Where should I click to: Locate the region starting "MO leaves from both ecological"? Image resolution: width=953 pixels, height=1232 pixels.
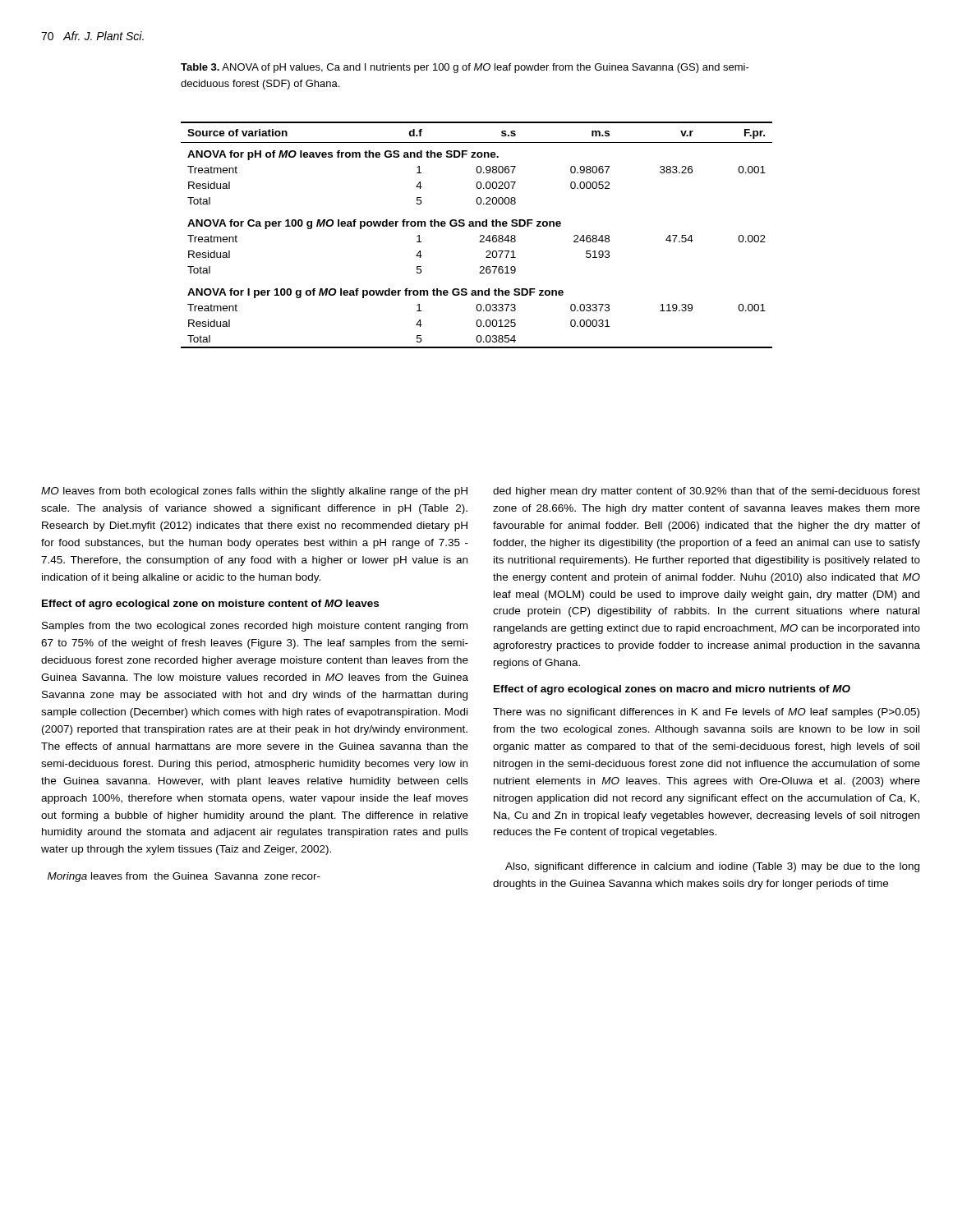coord(255,534)
